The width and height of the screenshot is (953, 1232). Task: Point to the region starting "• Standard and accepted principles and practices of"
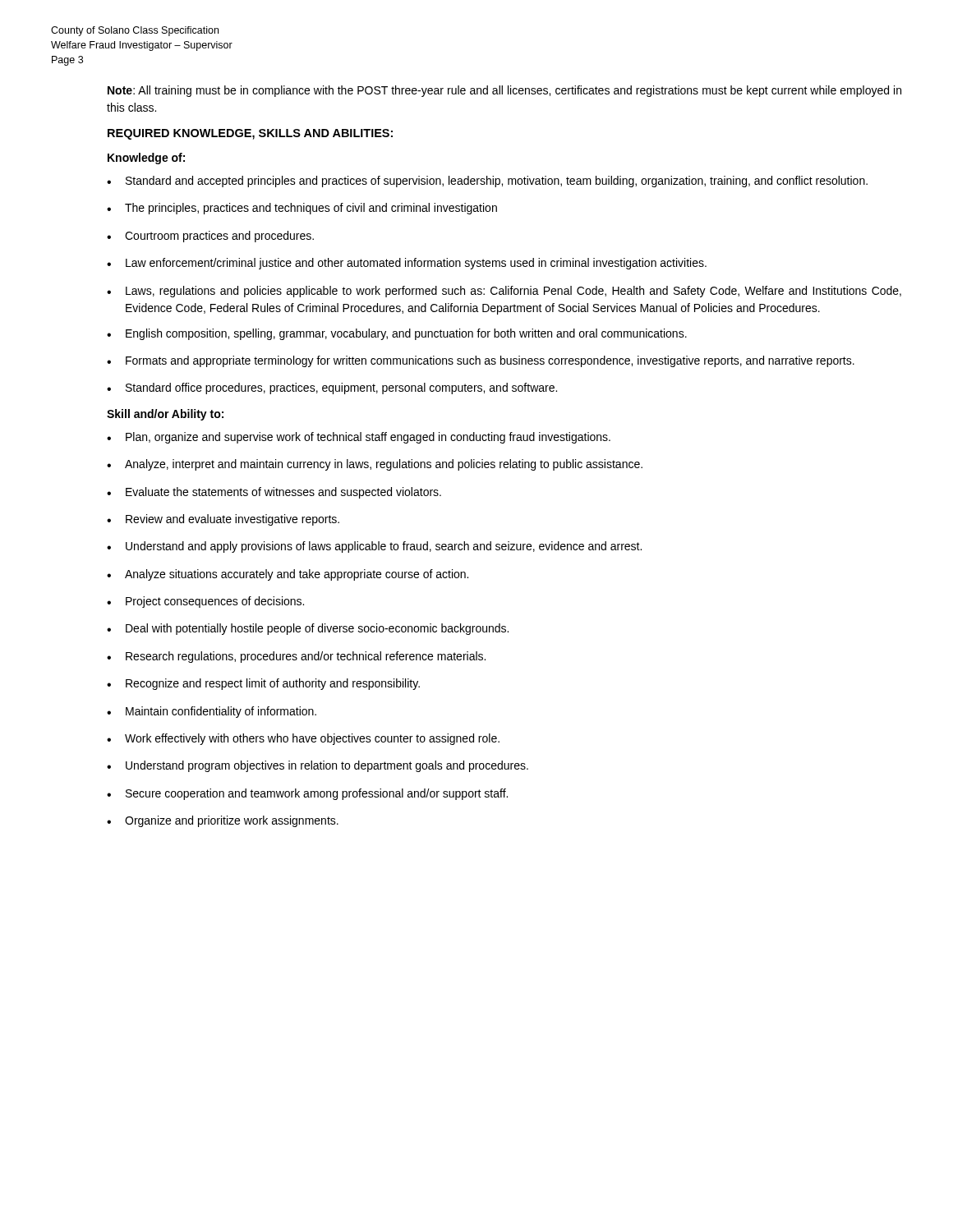504,182
